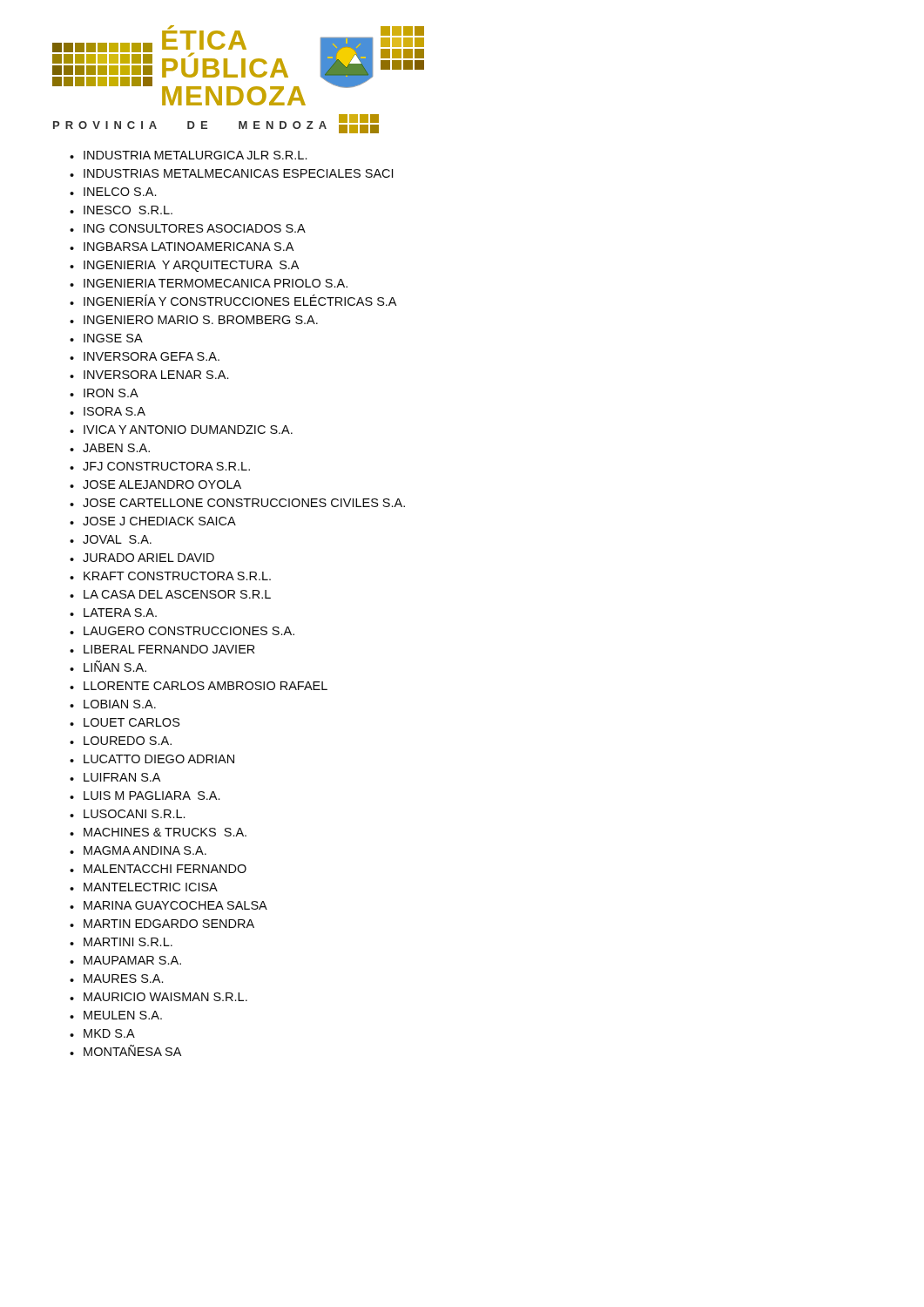Click where it says "•LA CASA DEL ASCENSOR S.R.L"
The width and height of the screenshot is (924, 1307).
[170, 595]
